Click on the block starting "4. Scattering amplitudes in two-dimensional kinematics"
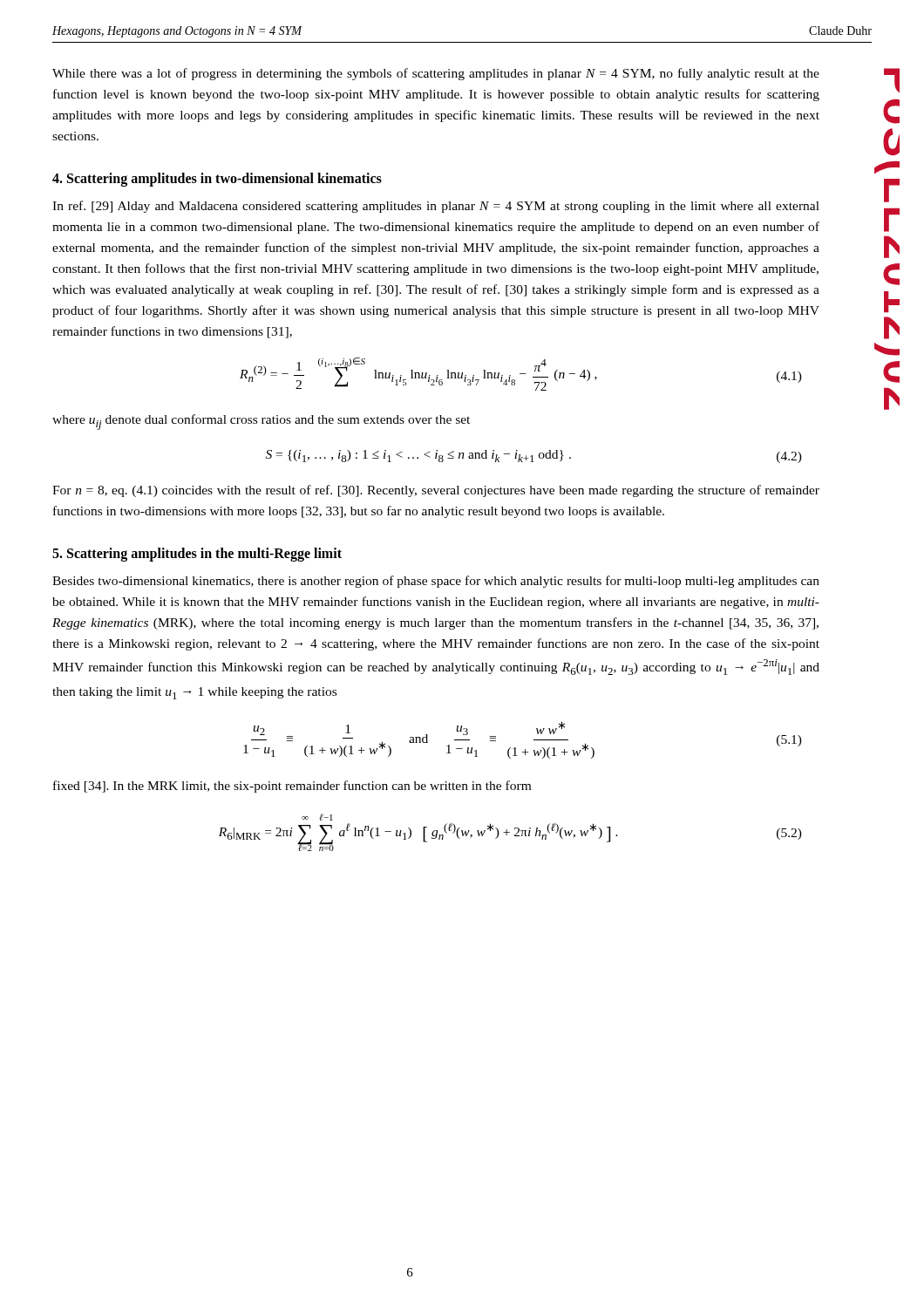Screen dimensions: 1308x924 point(217,178)
